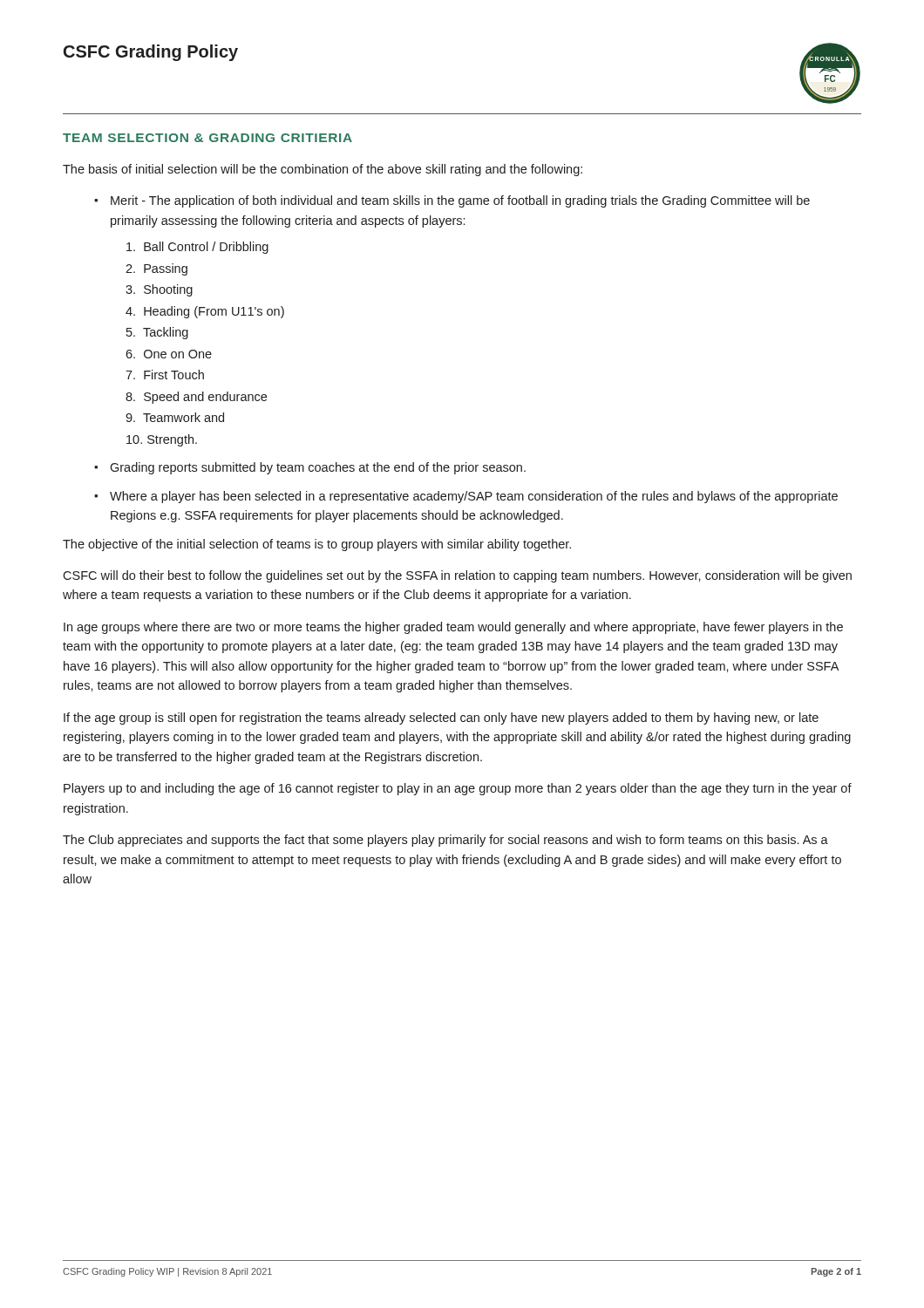924x1308 pixels.
Task: Find the element starting "The objective of the initial"
Action: (x=317, y=544)
